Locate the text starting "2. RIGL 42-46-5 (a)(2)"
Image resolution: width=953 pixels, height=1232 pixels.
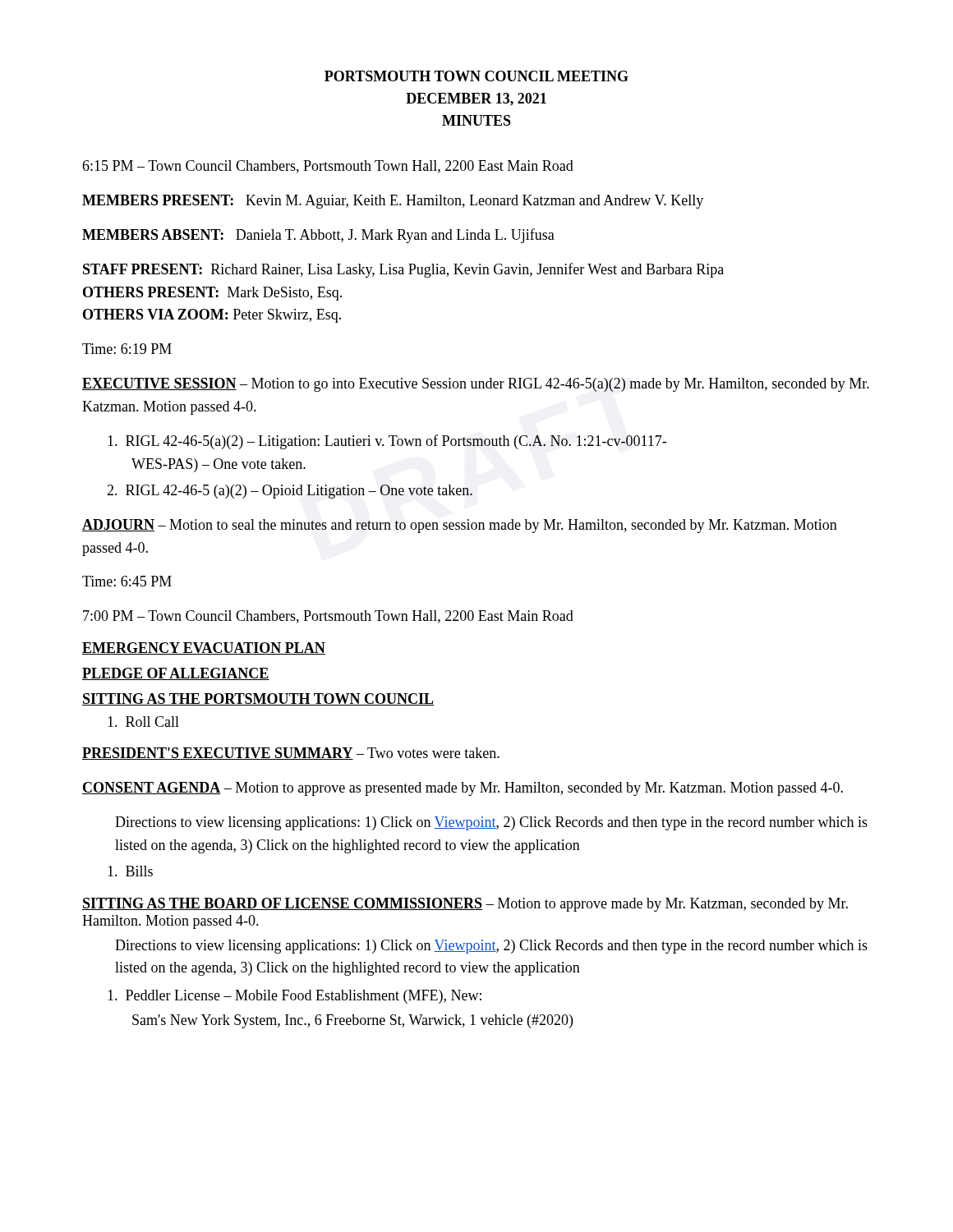click(290, 490)
